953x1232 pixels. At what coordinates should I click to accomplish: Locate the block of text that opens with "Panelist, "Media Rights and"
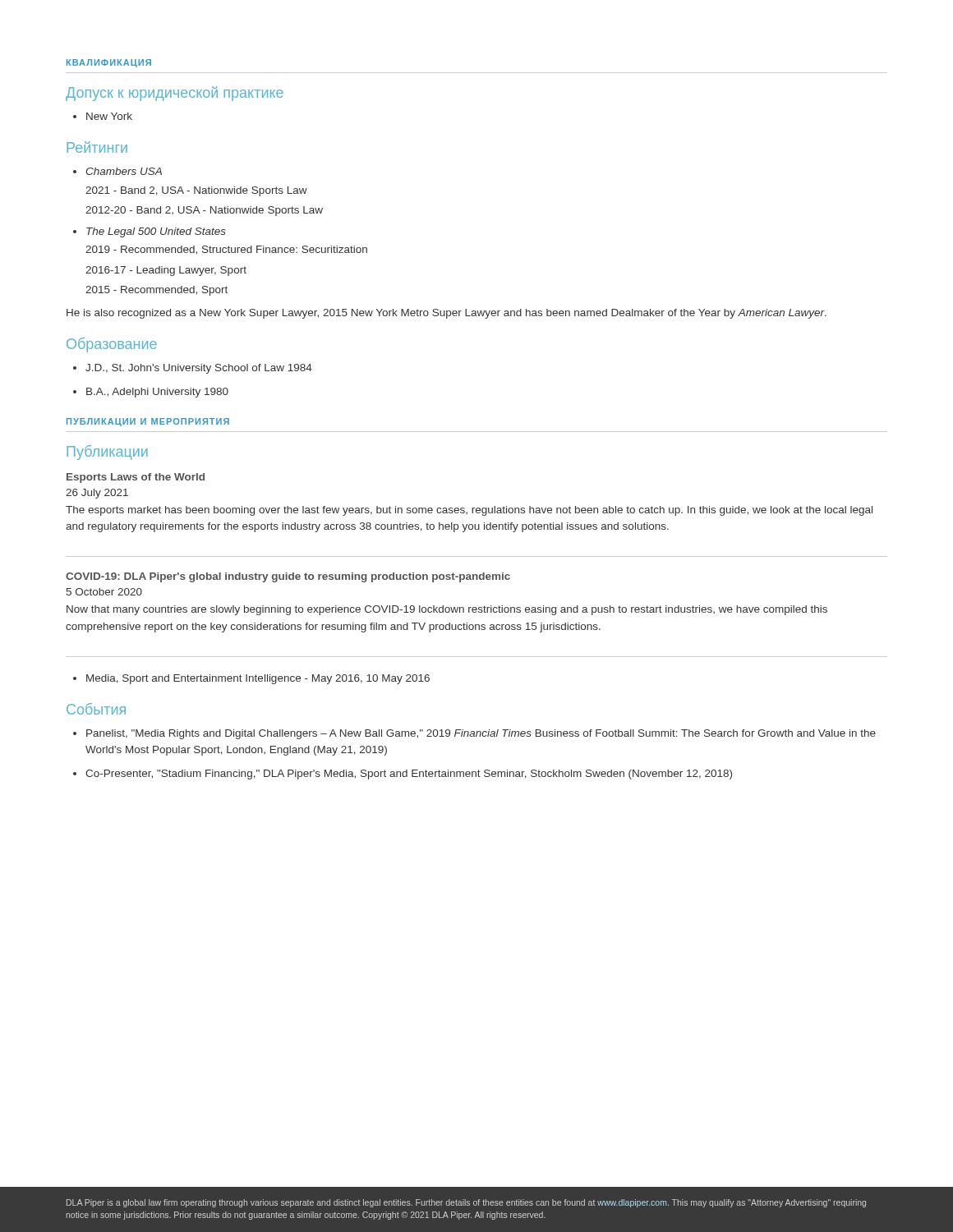point(476,742)
